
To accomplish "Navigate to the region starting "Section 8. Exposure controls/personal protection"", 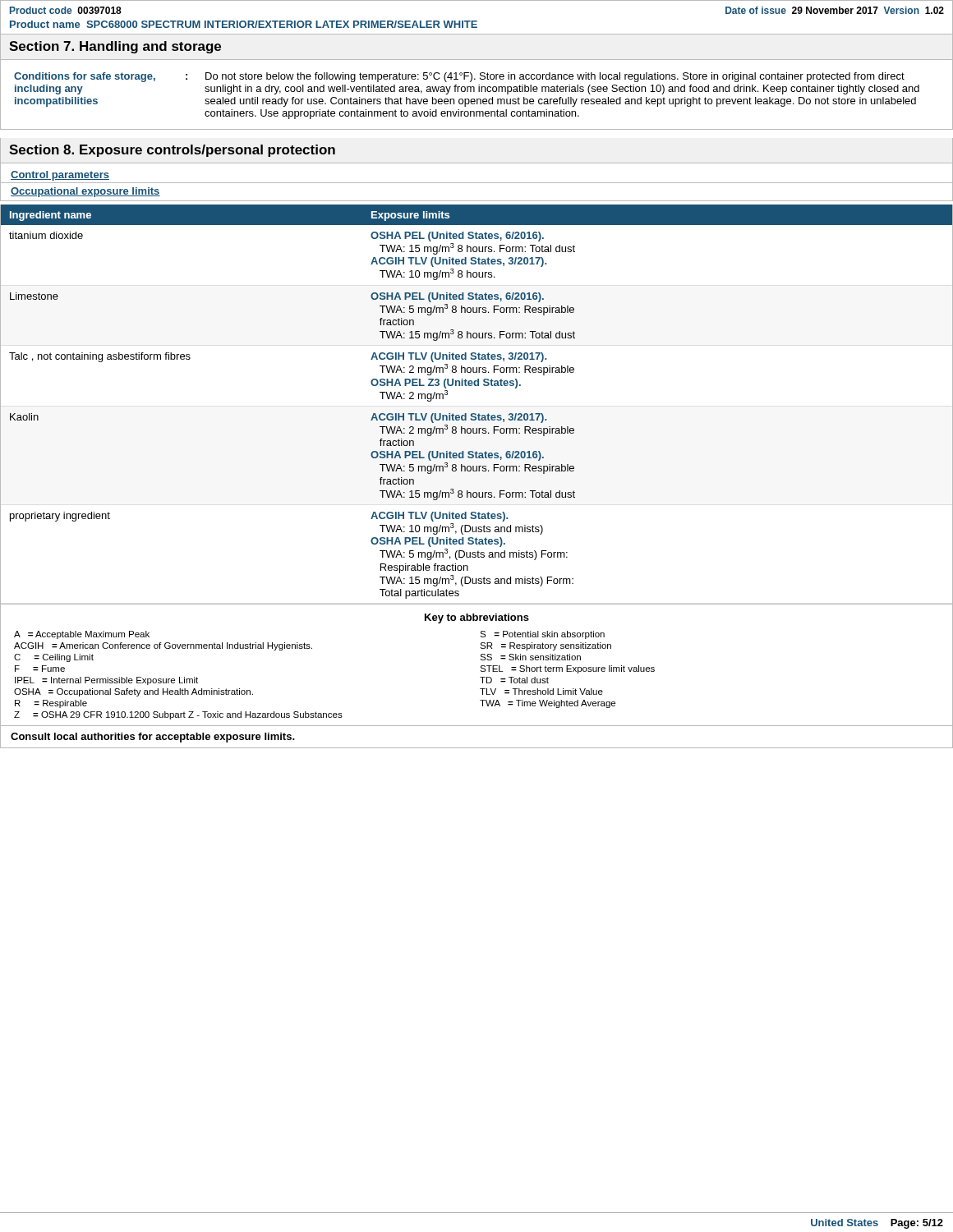I will [x=172, y=150].
